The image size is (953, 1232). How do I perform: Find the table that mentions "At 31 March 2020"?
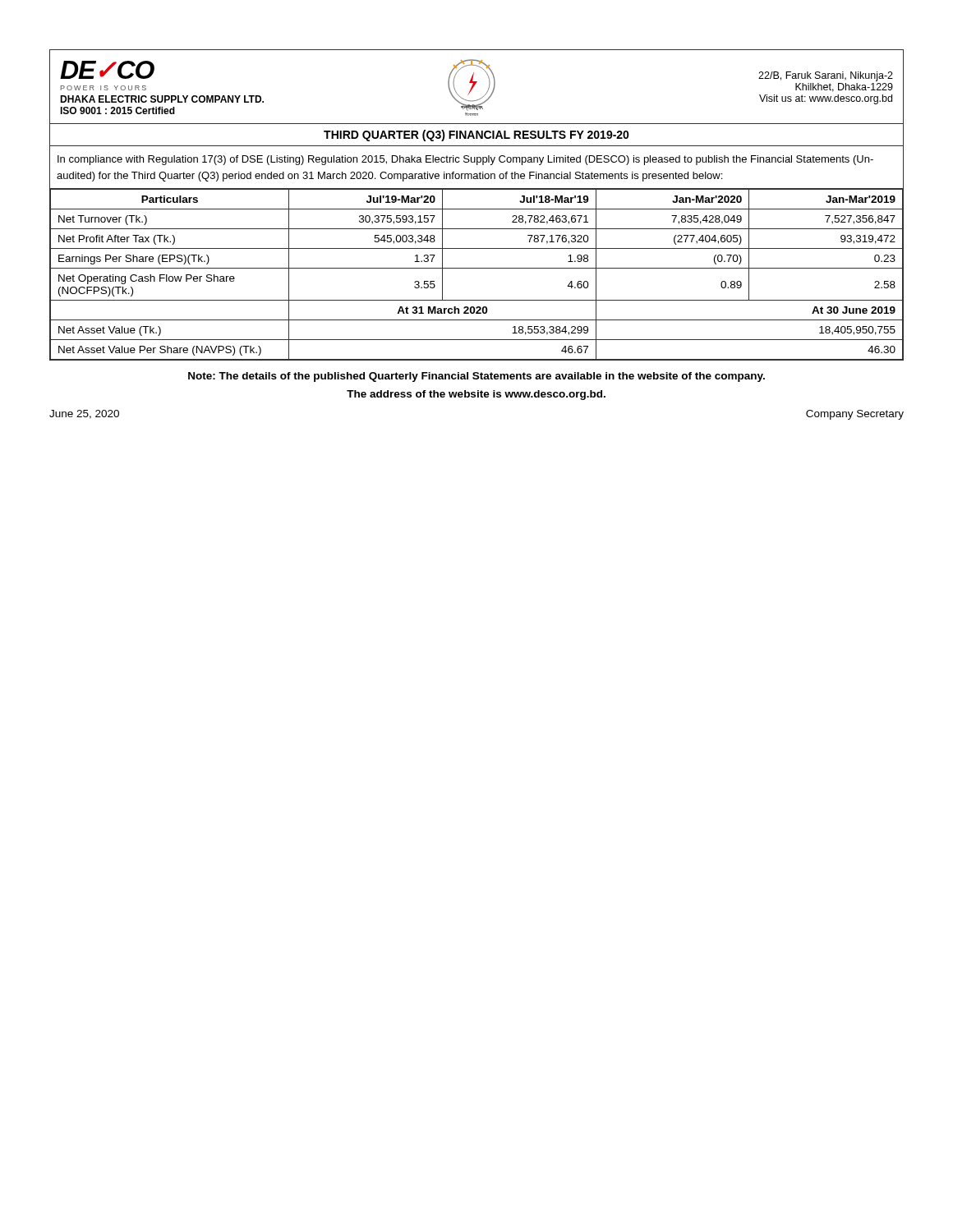point(476,274)
